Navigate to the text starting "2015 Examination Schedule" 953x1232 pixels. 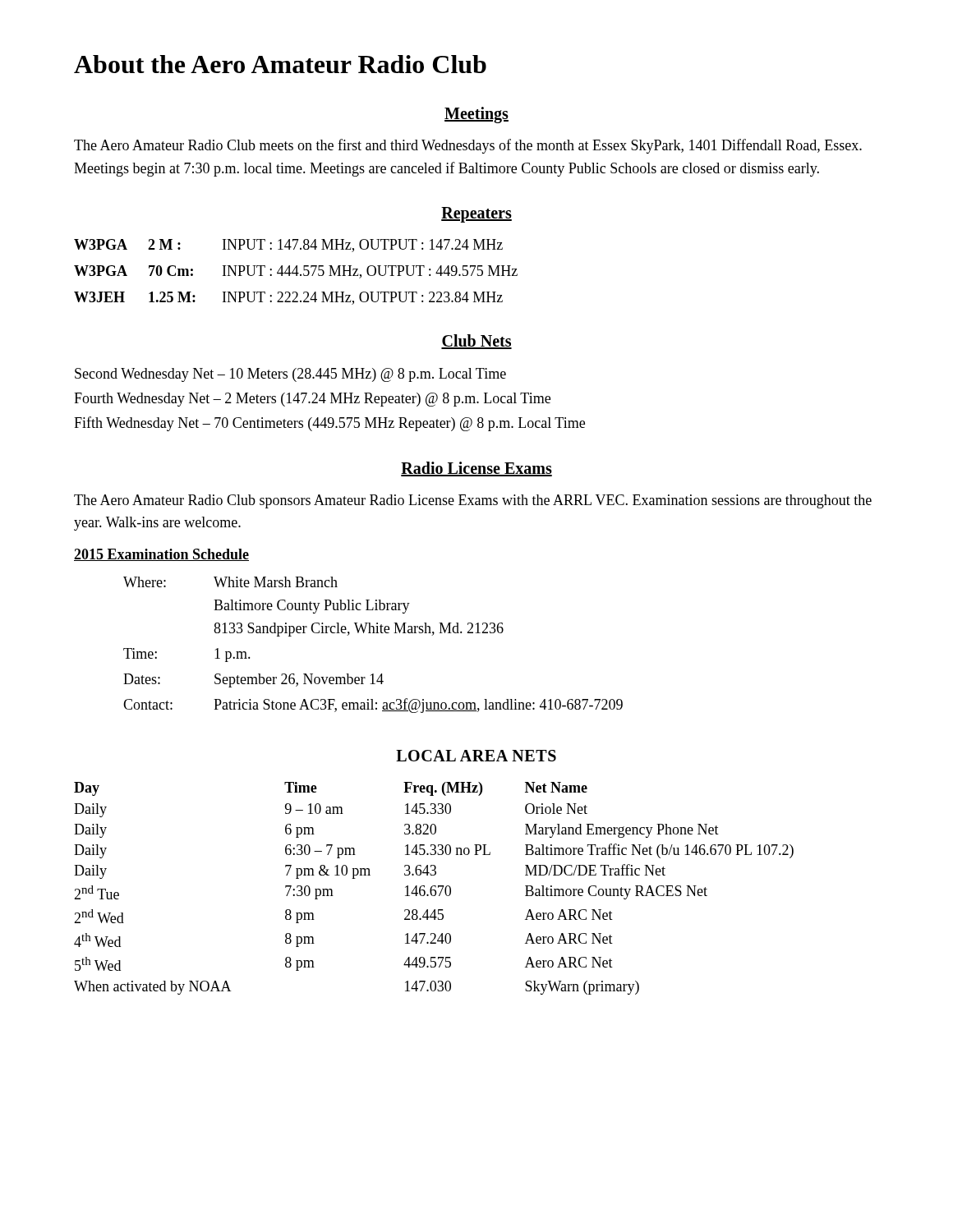pyautogui.click(x=161, y=555)
